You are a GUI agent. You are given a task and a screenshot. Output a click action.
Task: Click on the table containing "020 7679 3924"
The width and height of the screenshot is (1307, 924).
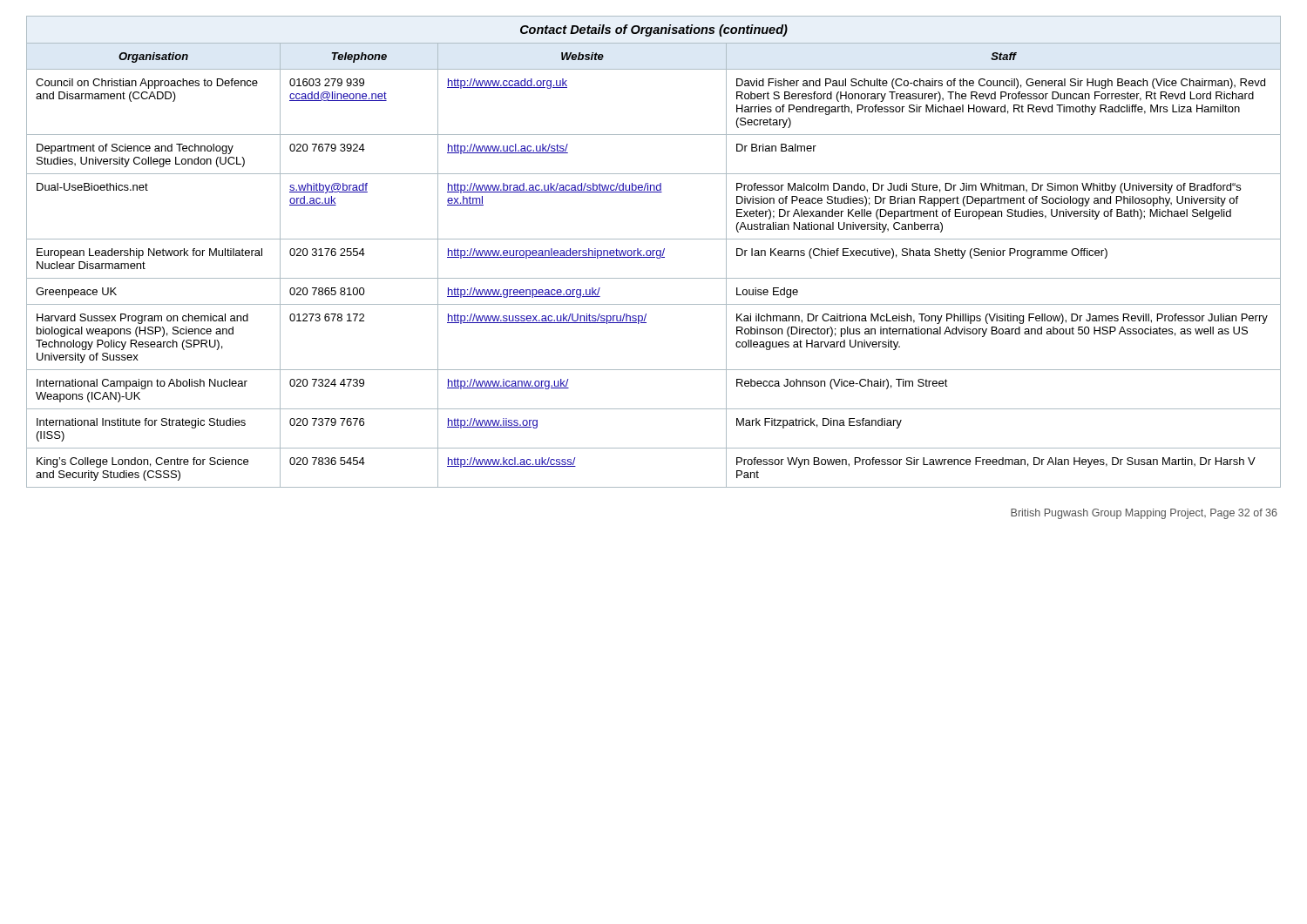[x=654, y=252]
